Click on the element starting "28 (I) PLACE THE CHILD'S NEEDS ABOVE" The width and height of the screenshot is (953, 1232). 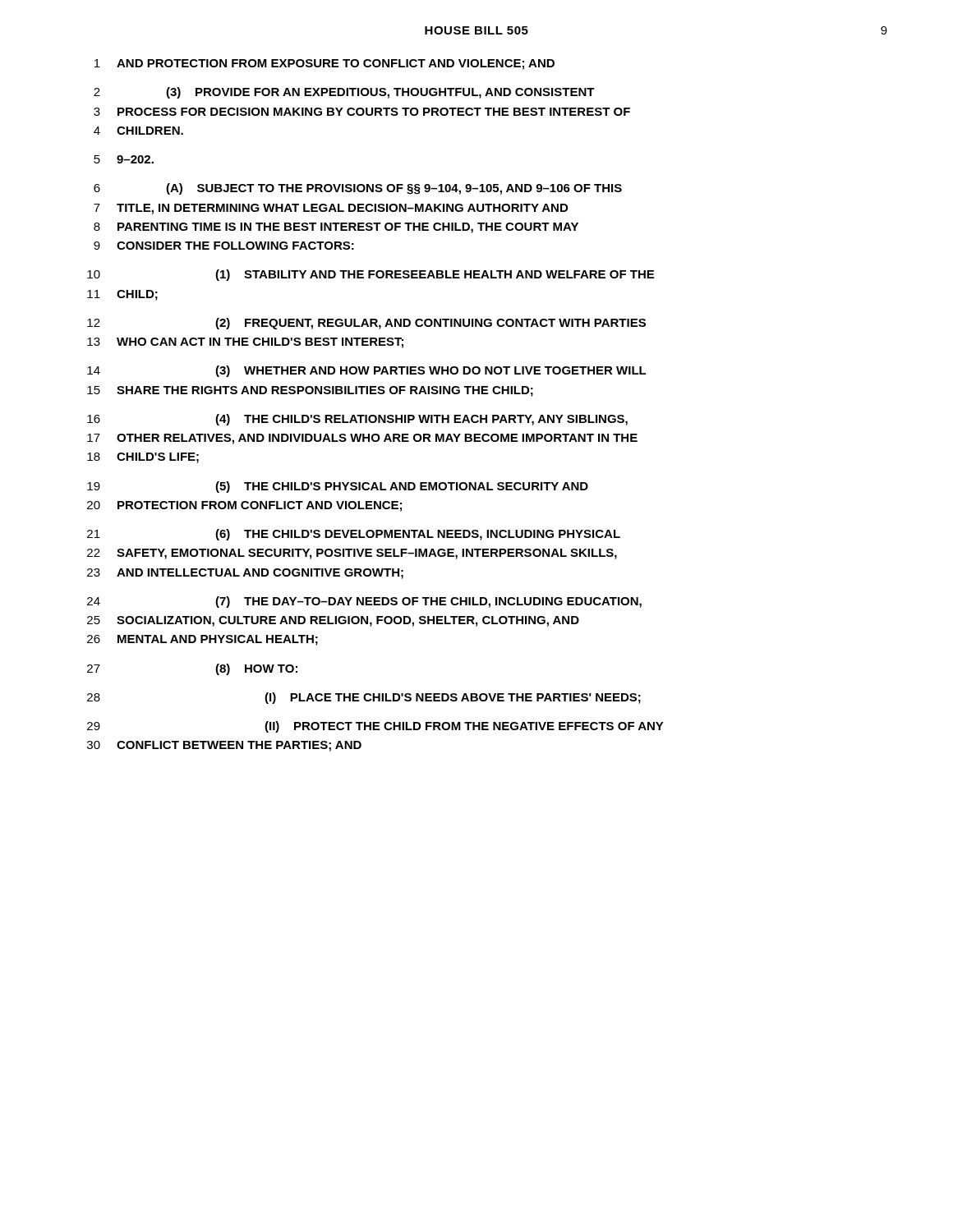(476, 697)
